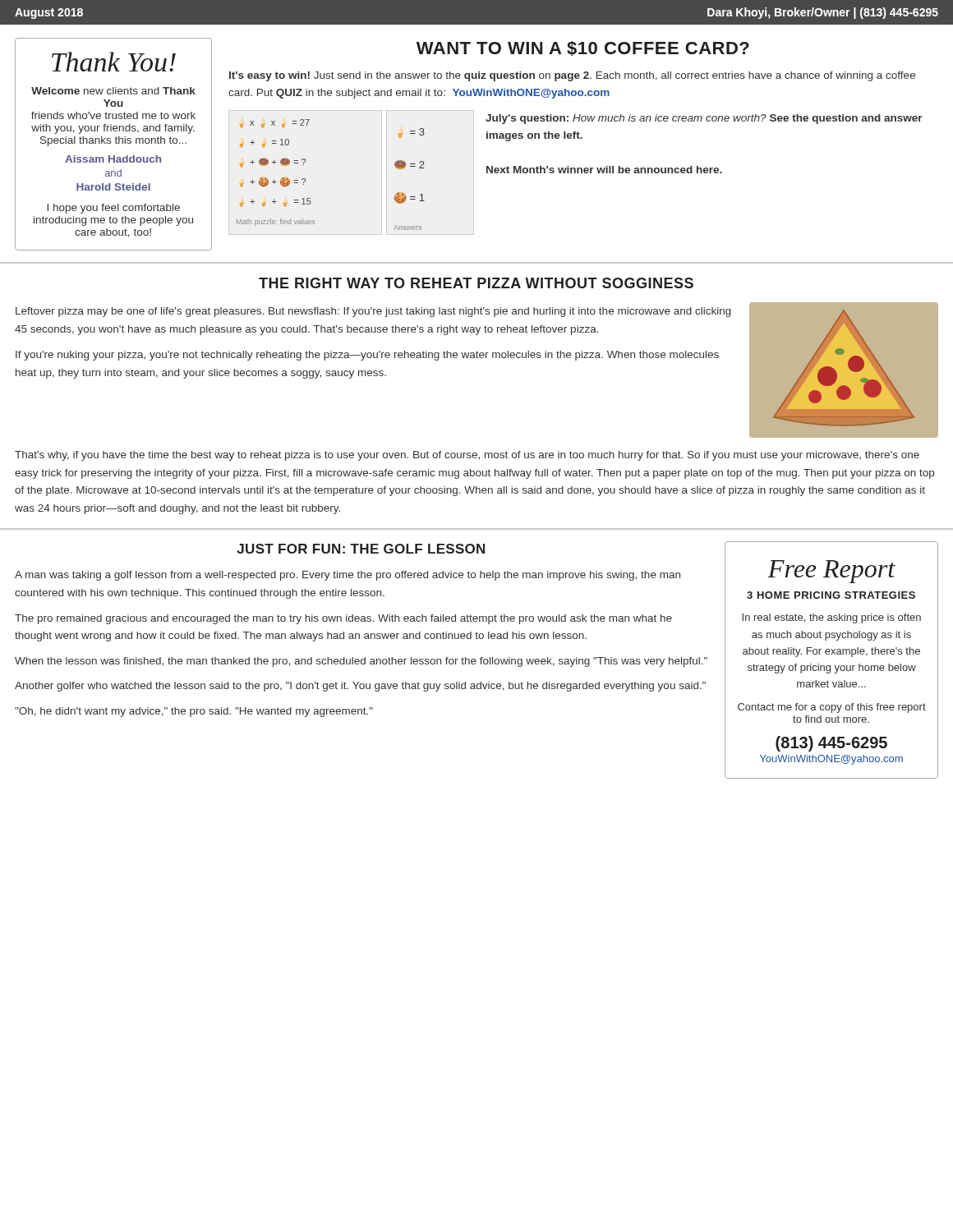Click on the section header with the text "JUST FOR FUN:"
The width and height of the screenshot is (953, 1232).
point(361,549)
